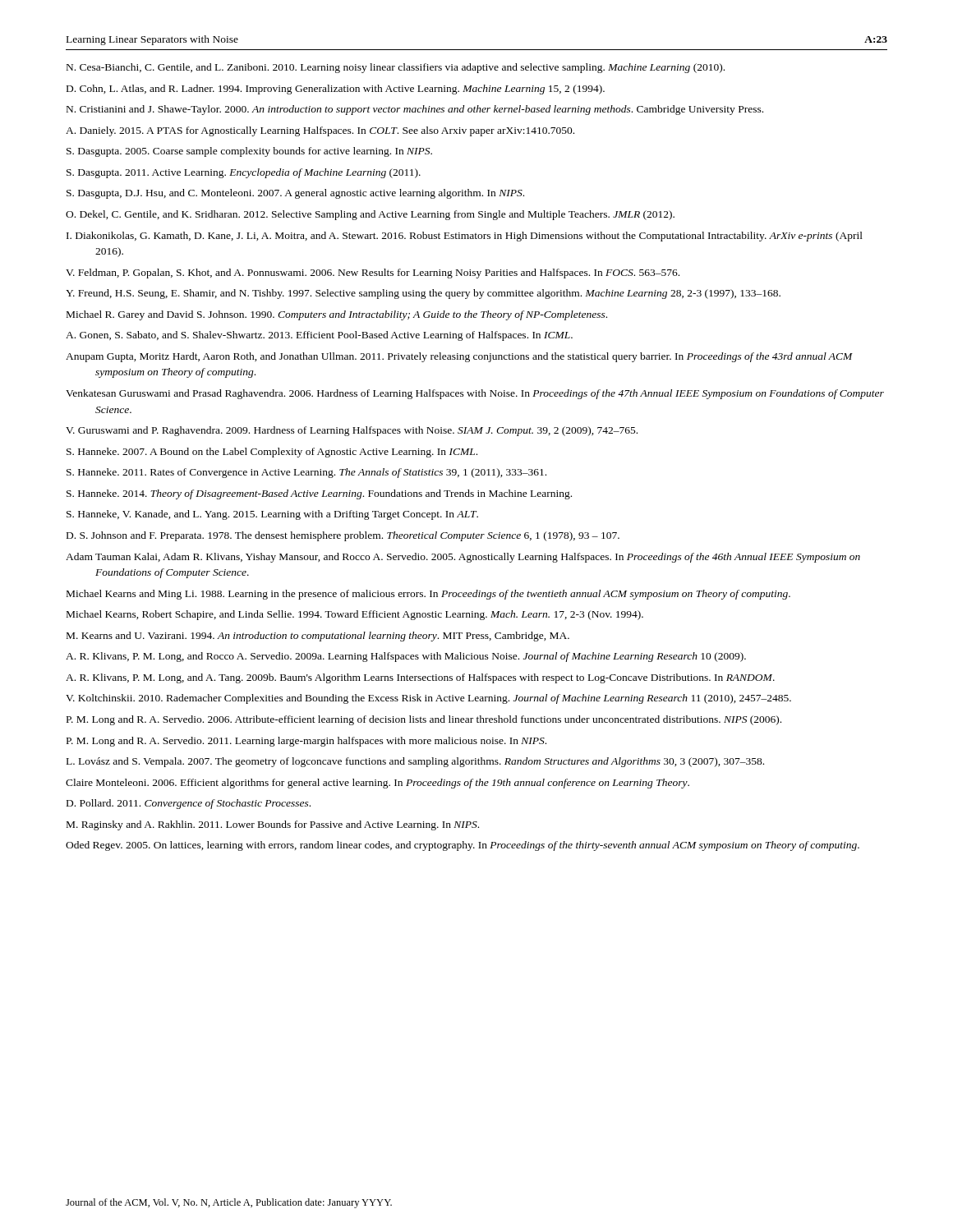Viewport: 953px width, 1232px height.
Task: Select the list item that says "Michael Kearns, Robert Schapire, and Linda"
Action: 355,614
